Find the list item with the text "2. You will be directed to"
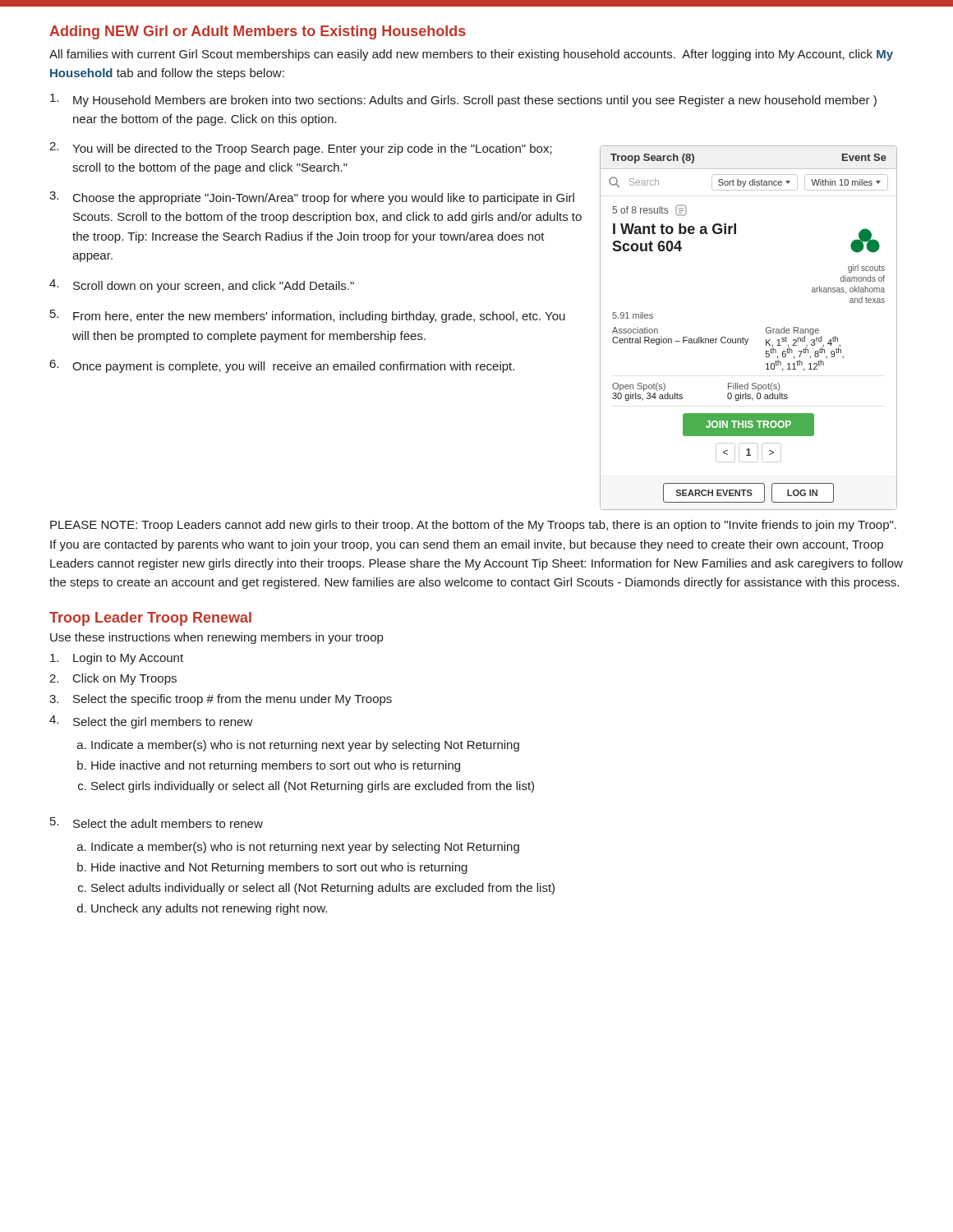 (316, 157)
